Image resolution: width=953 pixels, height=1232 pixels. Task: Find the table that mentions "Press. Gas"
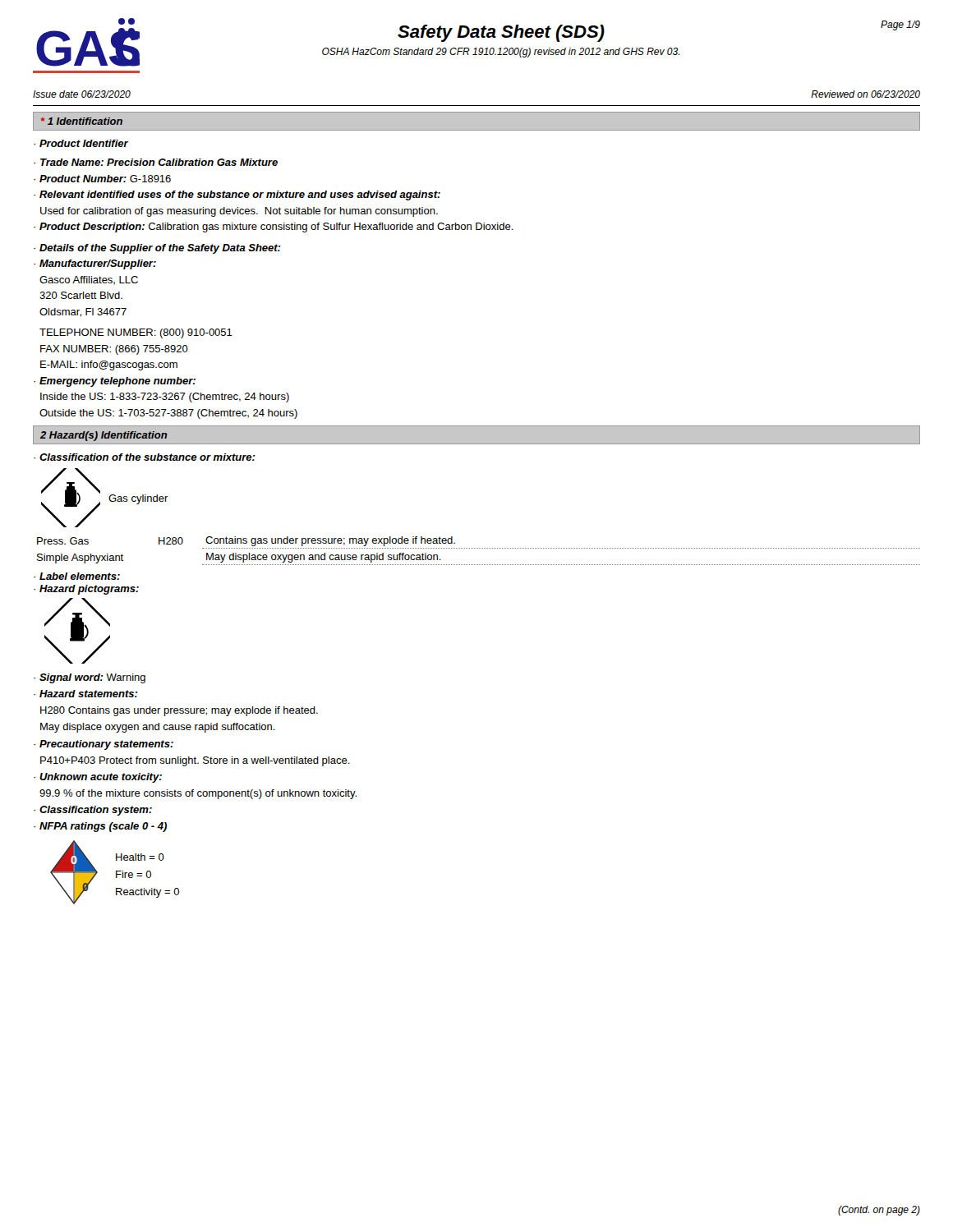coord(476,549)
